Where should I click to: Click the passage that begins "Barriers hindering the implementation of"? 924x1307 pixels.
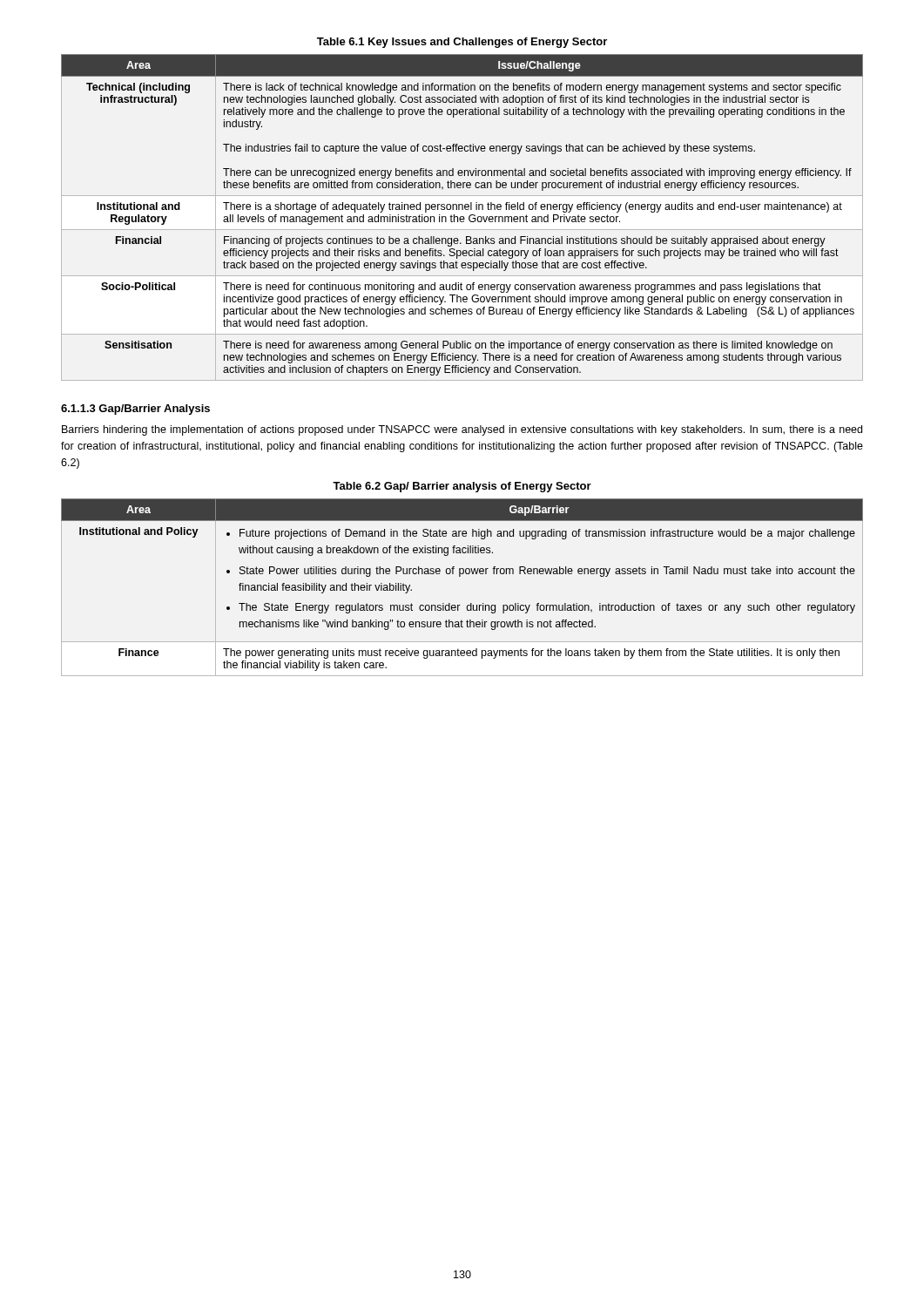coord(462,446)
